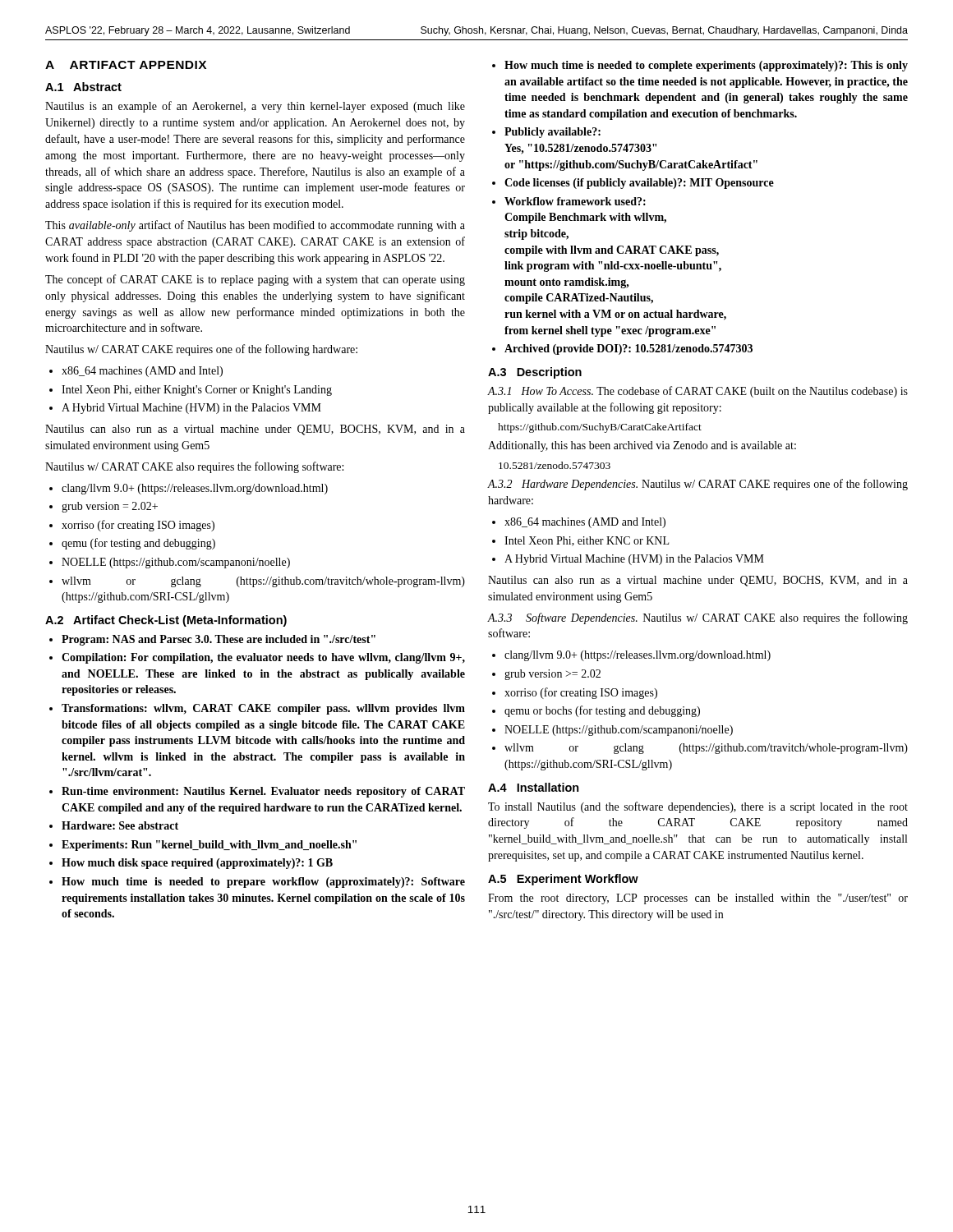Find the block on this page that starts "A.3.2 Hardware Dependencies. Nautilus w/ CARAT"
The height and width of the screenshot is (1232, 953).
(698, 493)
